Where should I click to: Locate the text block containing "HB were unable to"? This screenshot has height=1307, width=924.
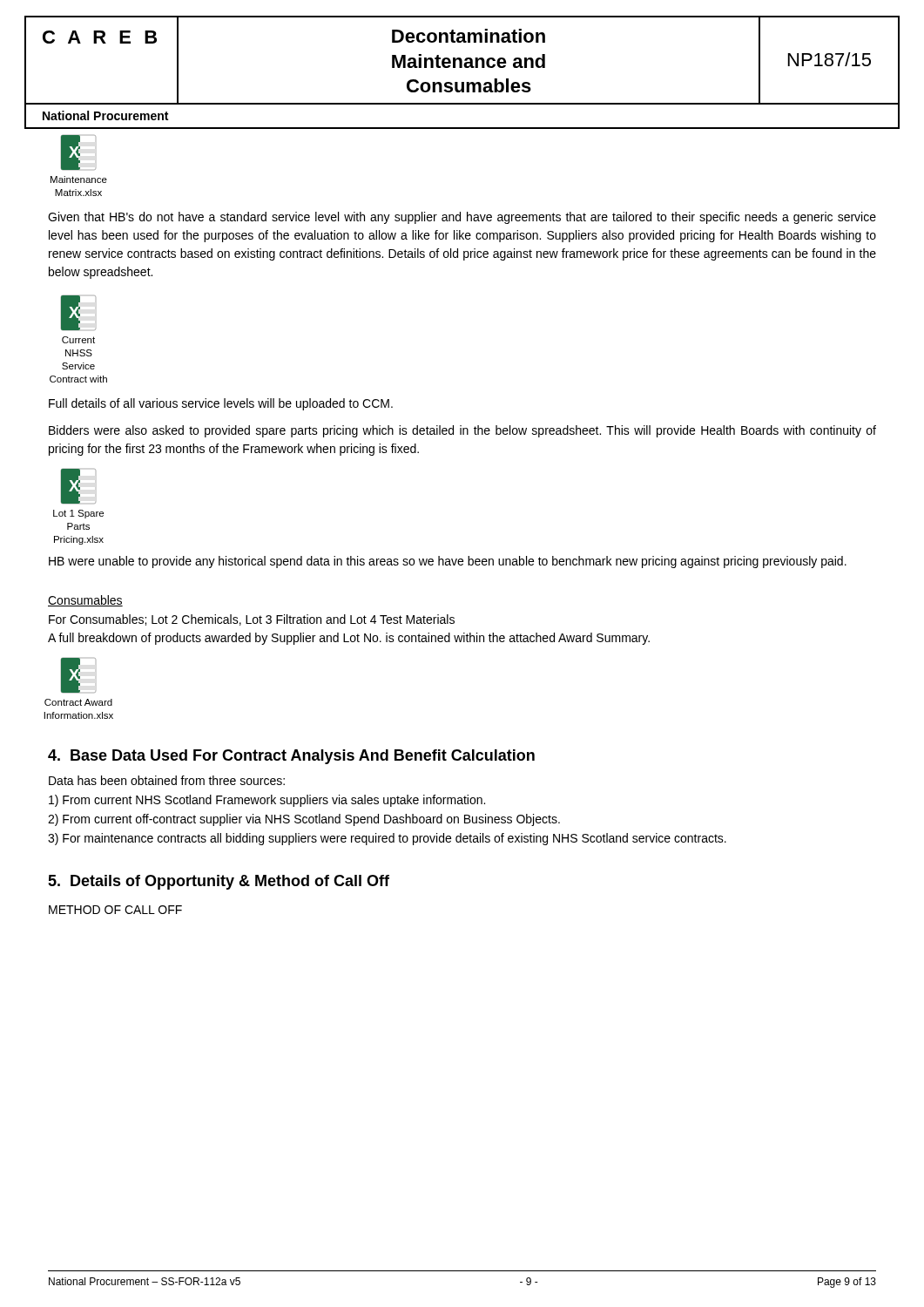coord(447,562)
